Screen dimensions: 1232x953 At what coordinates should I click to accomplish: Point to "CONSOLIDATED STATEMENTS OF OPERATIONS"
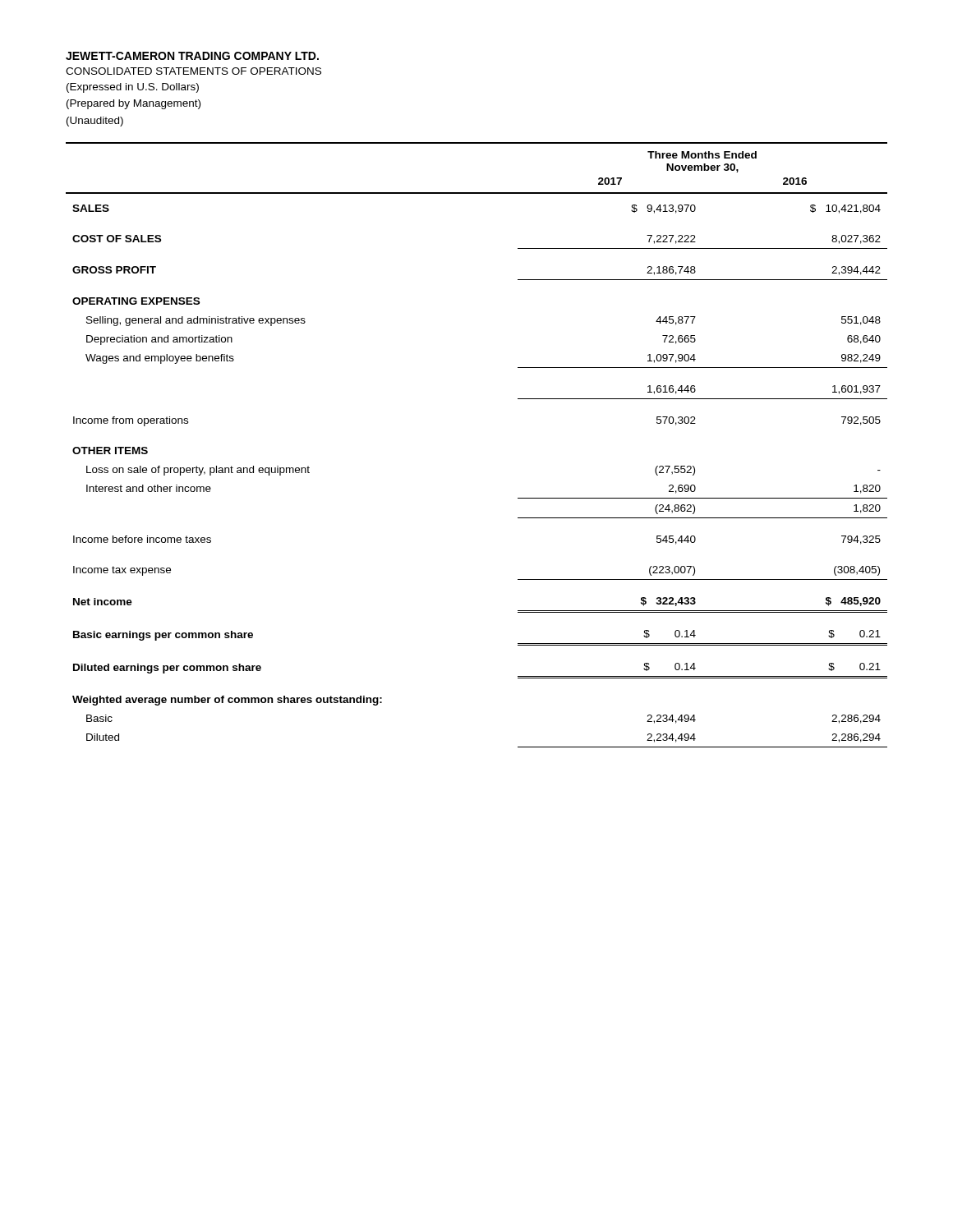click(194, 71)
